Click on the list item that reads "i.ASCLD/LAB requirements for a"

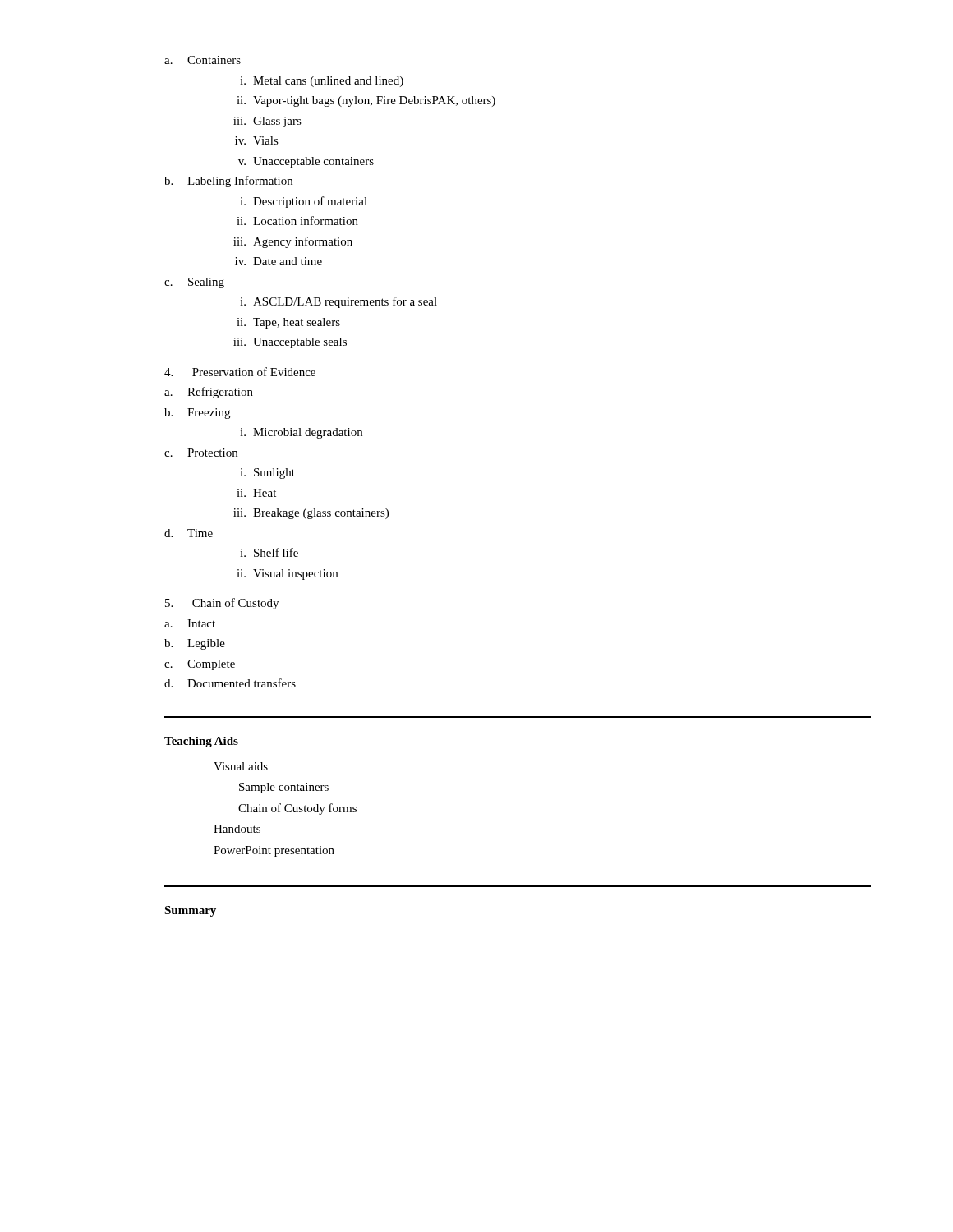[x=325, y=302]
